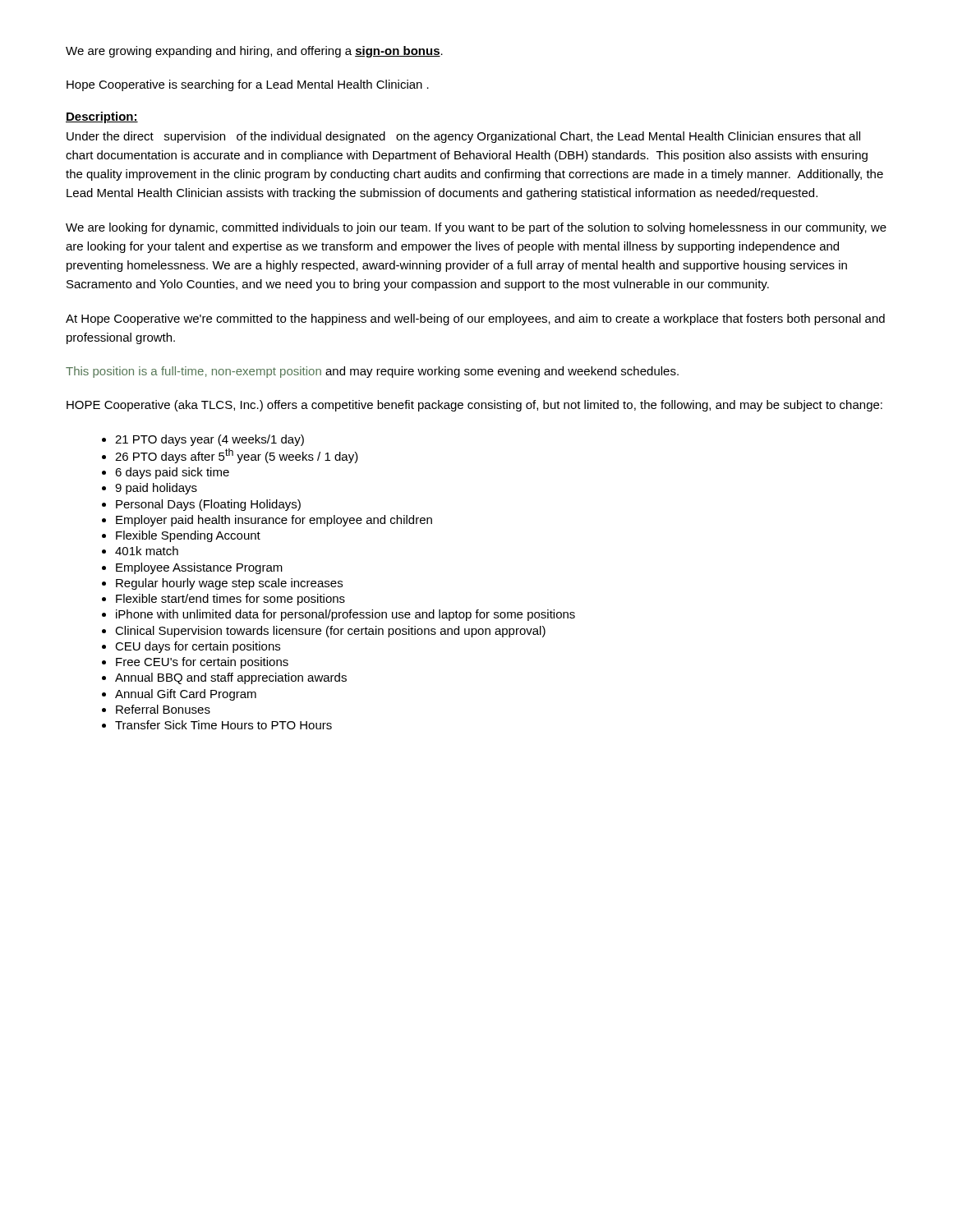953x1232 pixels.
Task: Locate the text block starting "Under the direct supervision of the individual"
Action: [475, 164]
